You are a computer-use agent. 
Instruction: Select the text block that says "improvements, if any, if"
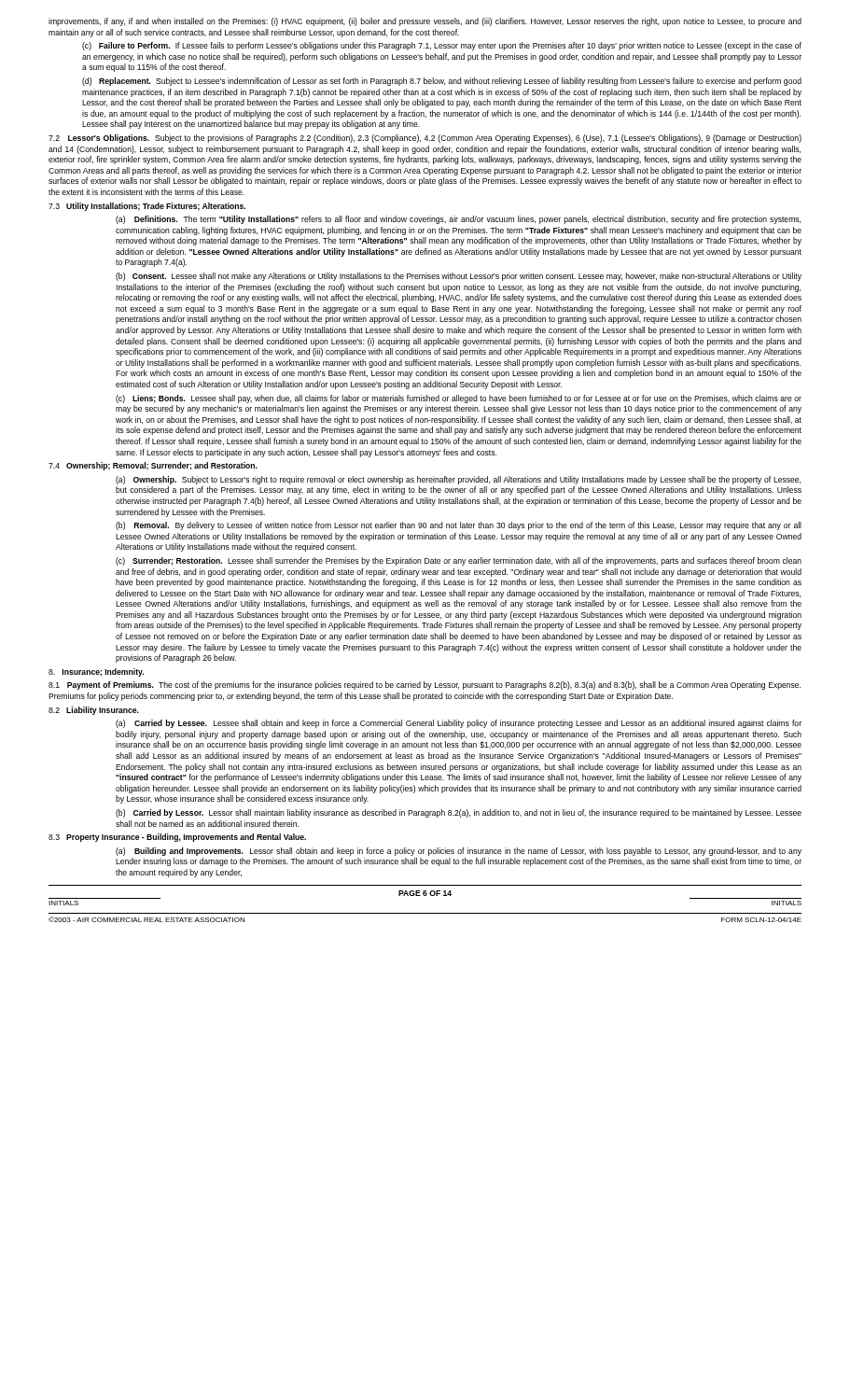click(x=425, y=28)
